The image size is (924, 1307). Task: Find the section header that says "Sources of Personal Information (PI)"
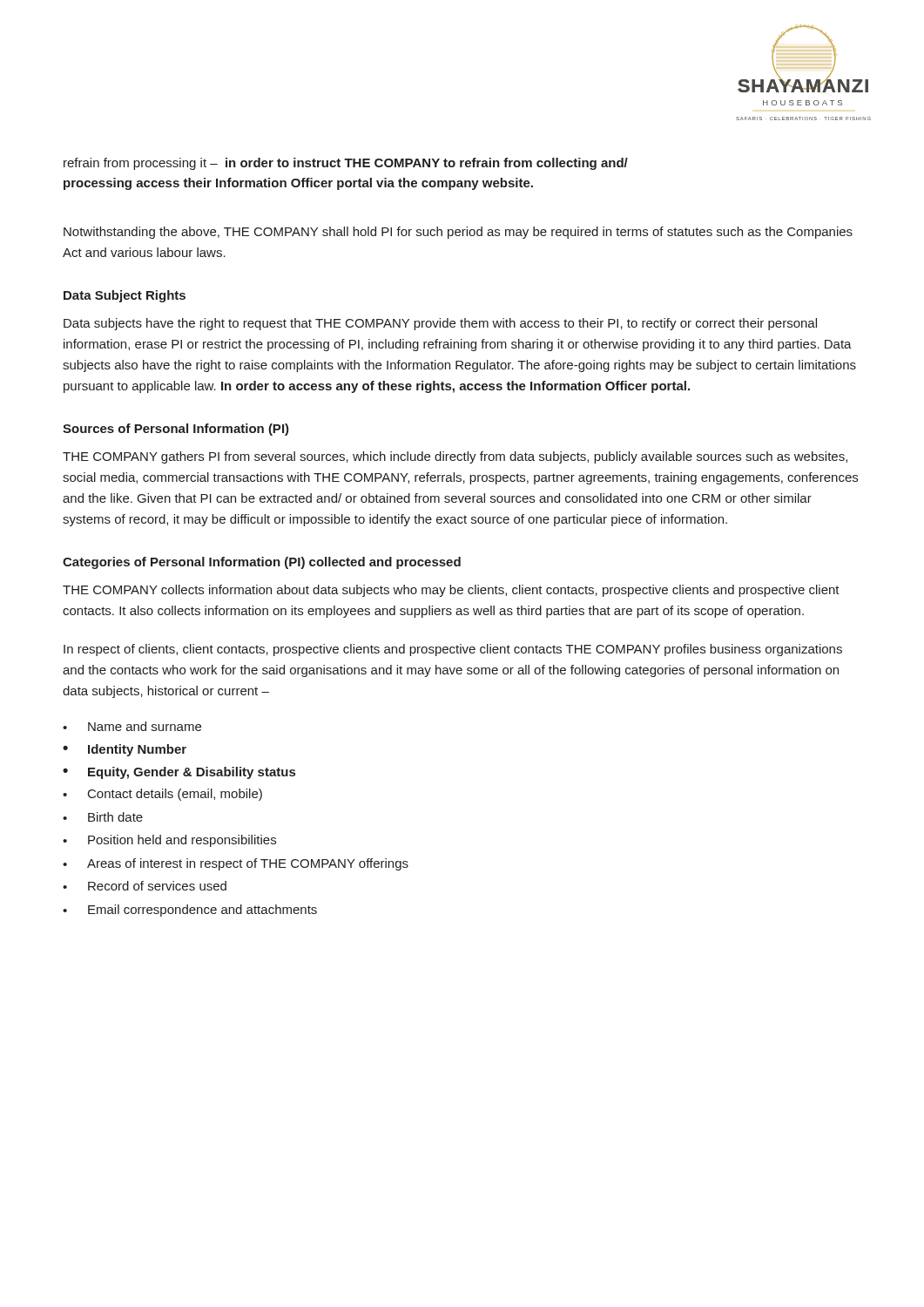176,428
